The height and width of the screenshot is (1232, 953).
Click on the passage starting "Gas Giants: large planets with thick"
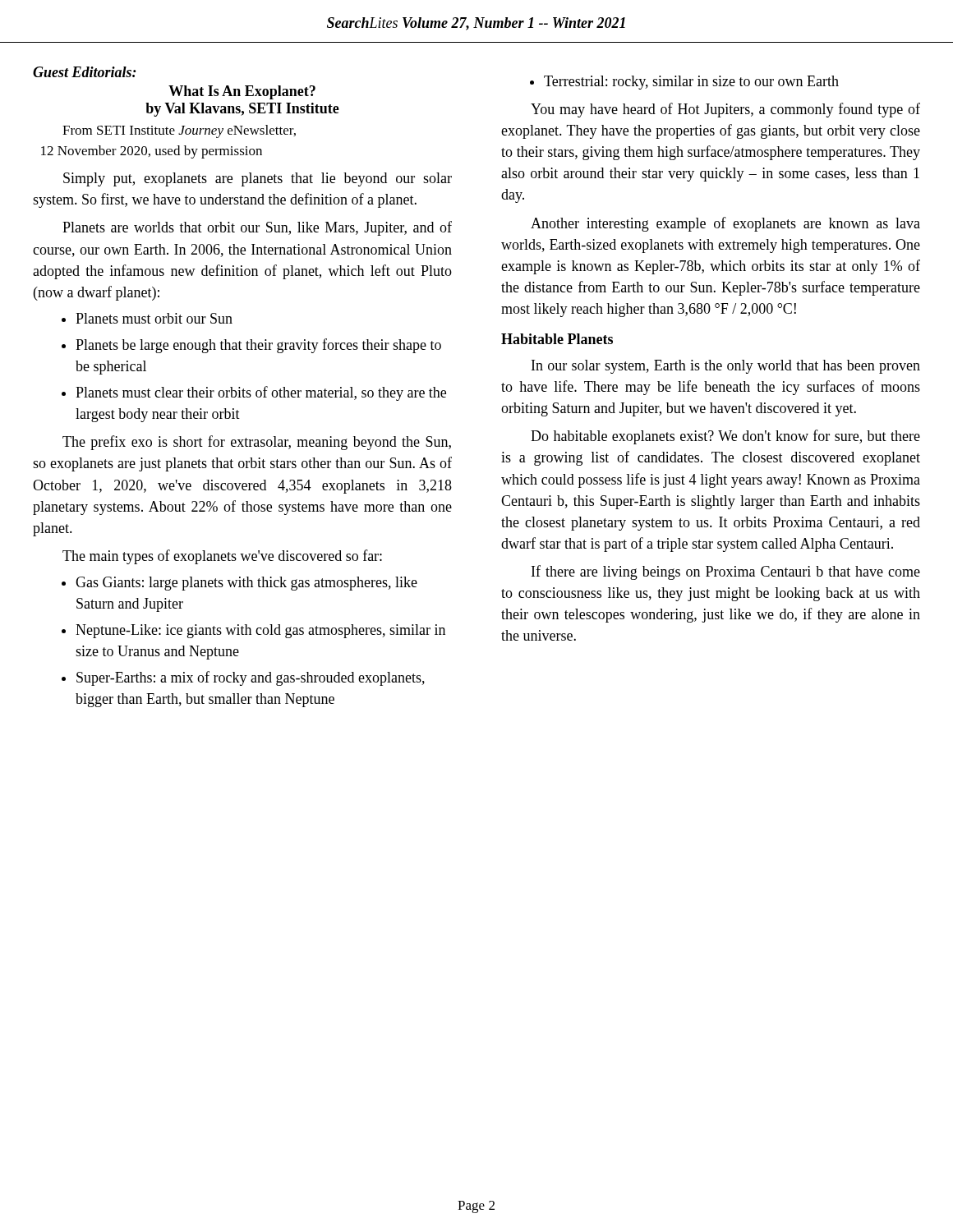coord(252,593)
